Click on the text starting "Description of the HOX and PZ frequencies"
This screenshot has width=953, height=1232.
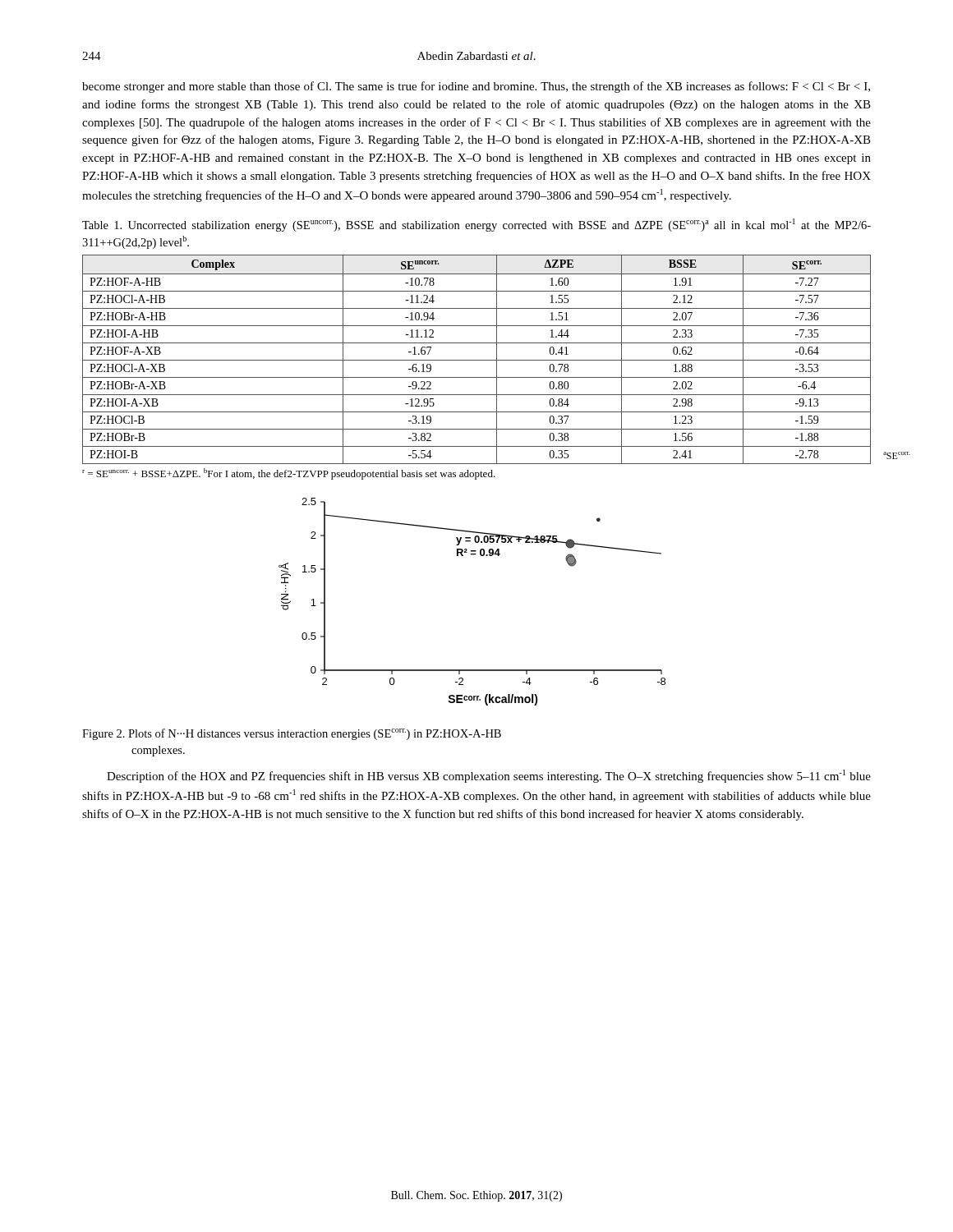pyautogui.click(x=476, y=795)
